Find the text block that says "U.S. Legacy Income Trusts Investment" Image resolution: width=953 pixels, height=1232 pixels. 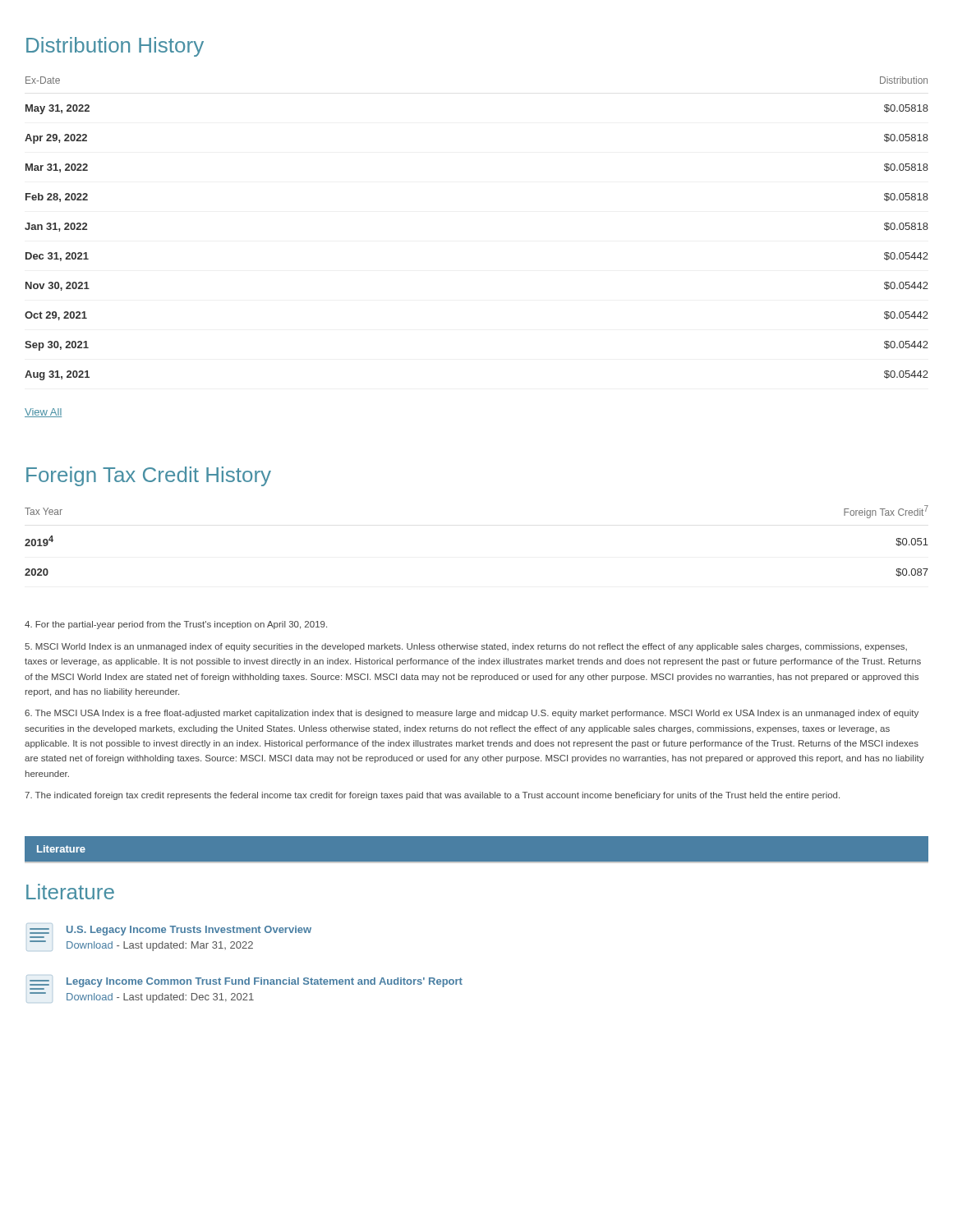(168, 937)
